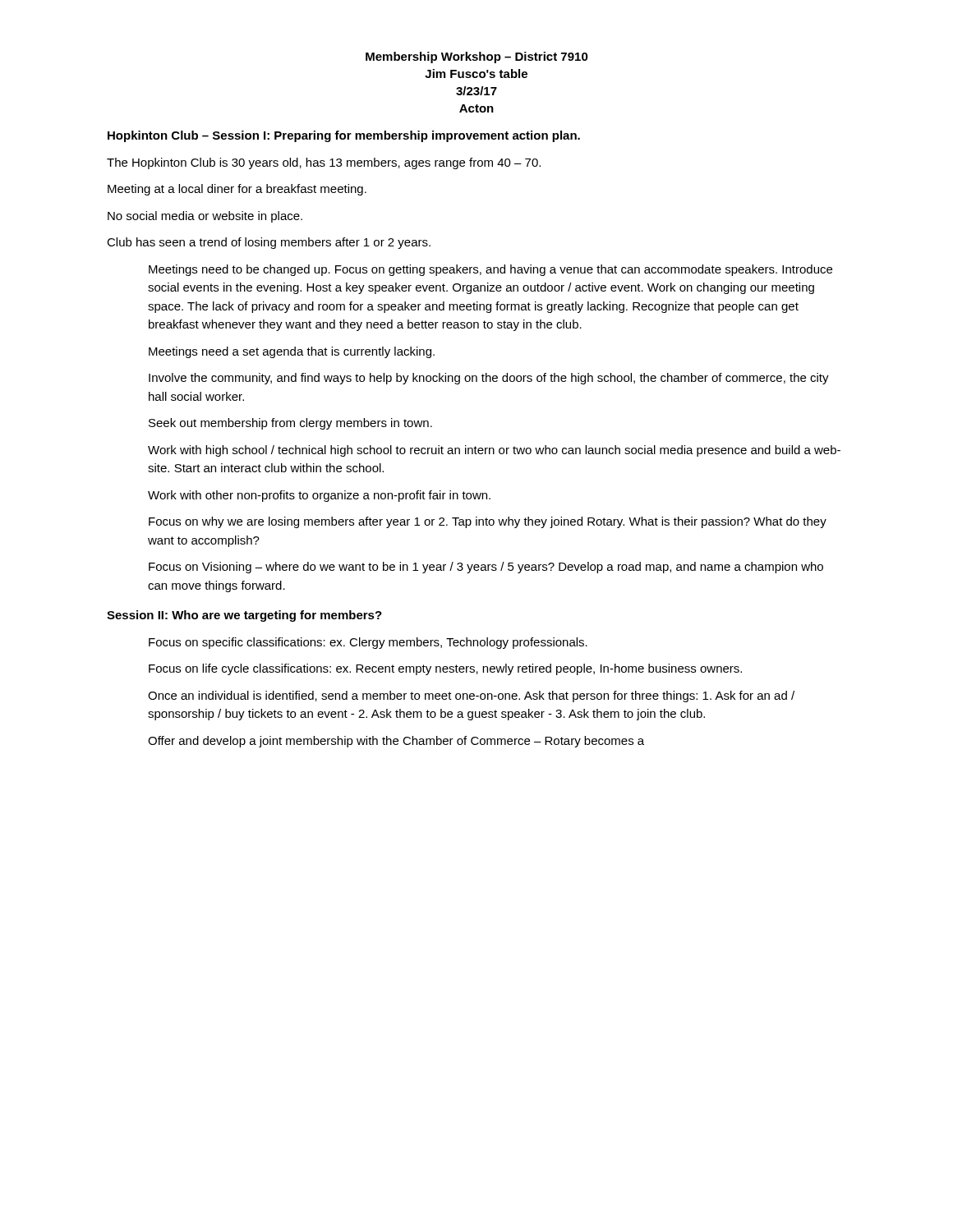Screen dimensions: 1232x953
Task: Click on the text block that says "No social media or website"
Action: click(205, 217)
